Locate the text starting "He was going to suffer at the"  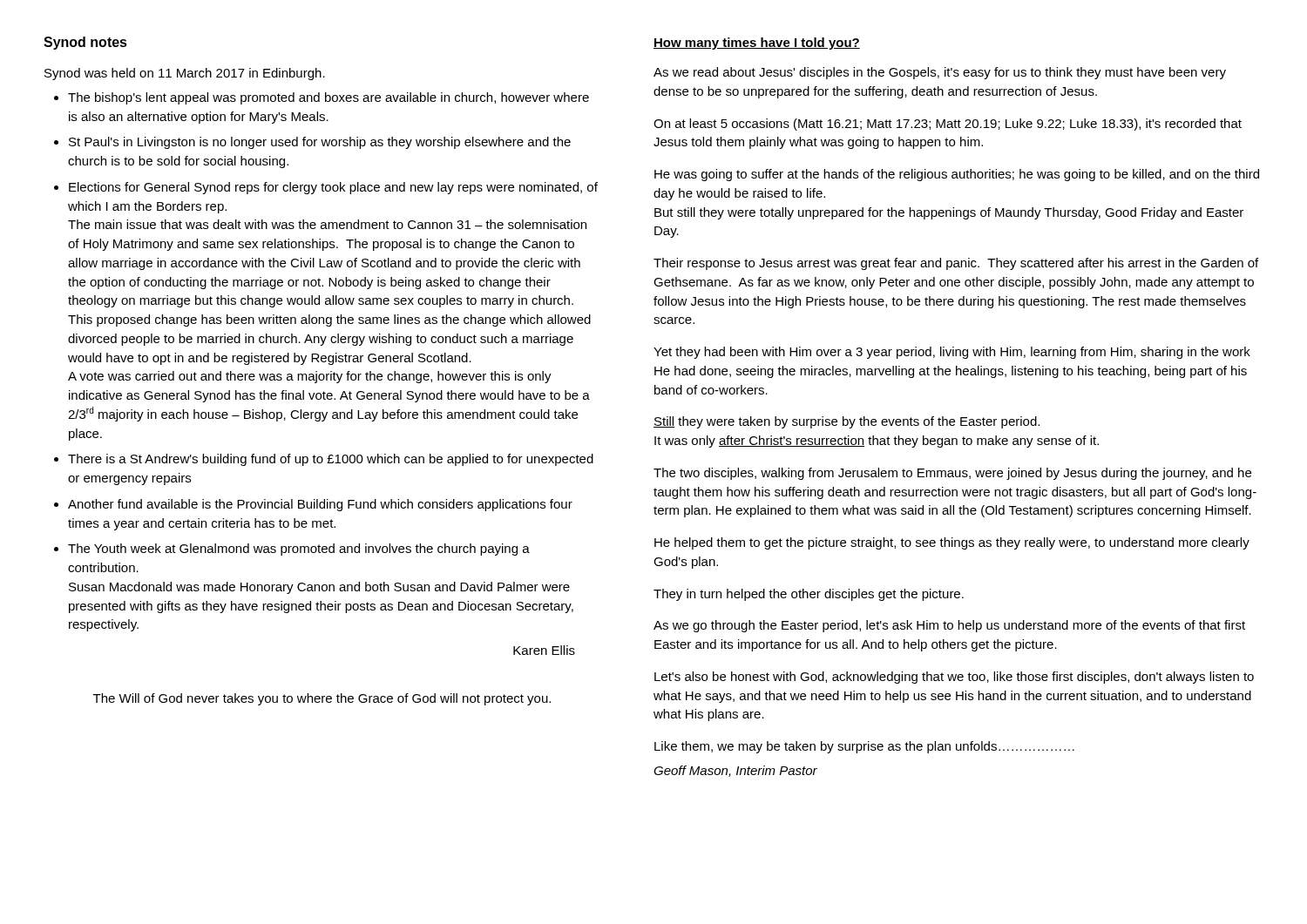pos(958,202)
